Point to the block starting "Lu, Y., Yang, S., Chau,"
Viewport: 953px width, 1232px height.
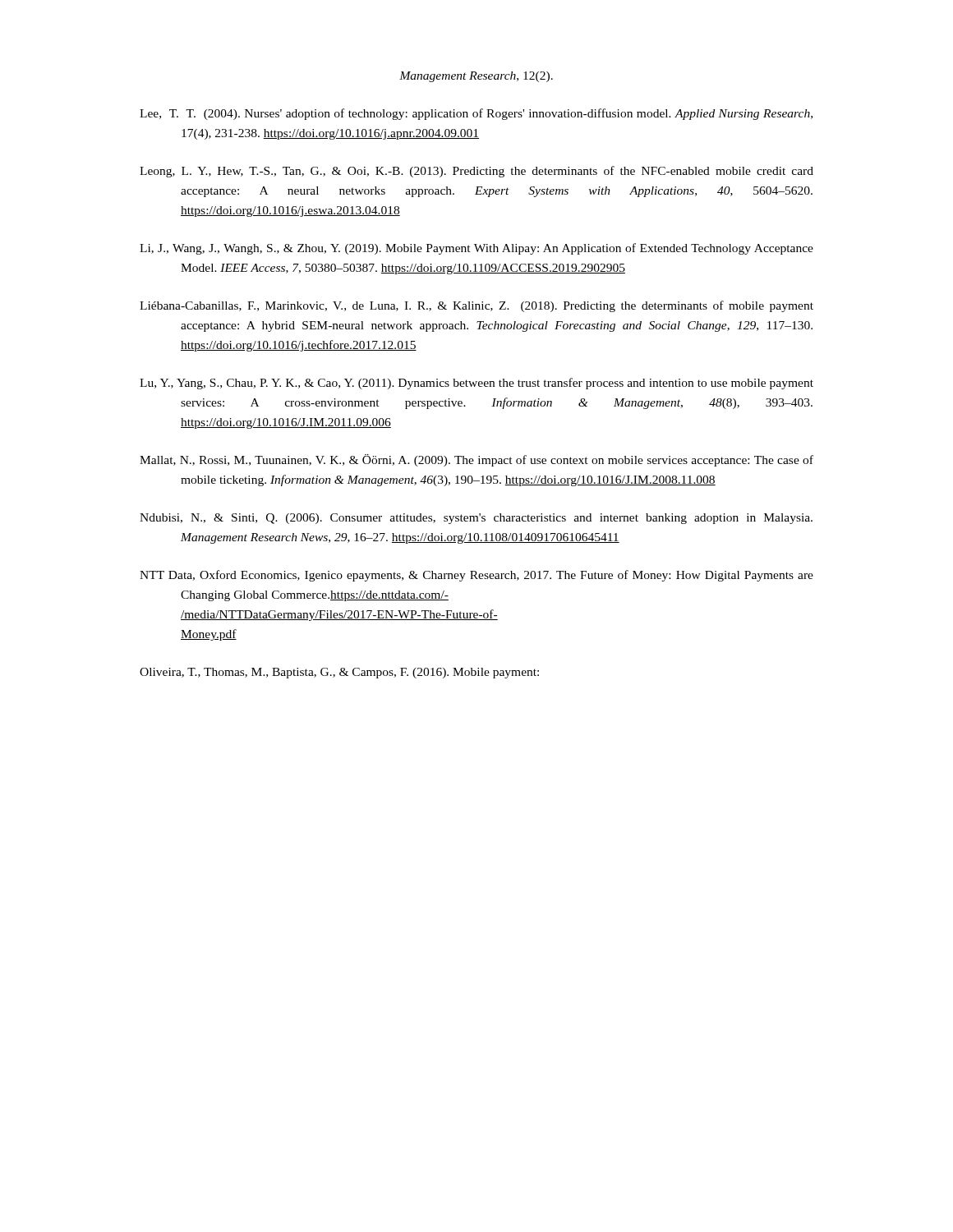click(476, 403)
